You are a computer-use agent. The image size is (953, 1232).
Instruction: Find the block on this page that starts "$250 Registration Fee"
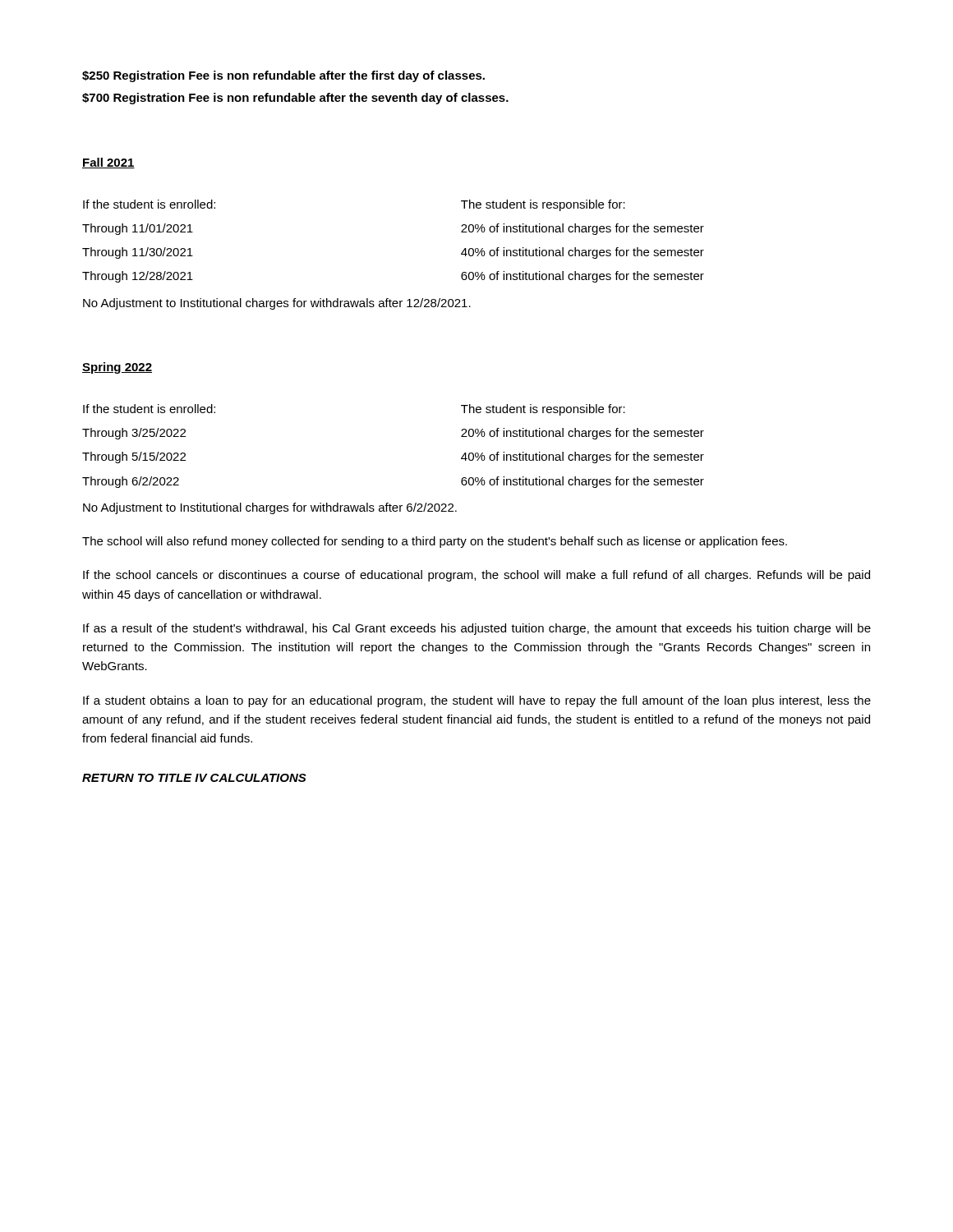(476, 86)
